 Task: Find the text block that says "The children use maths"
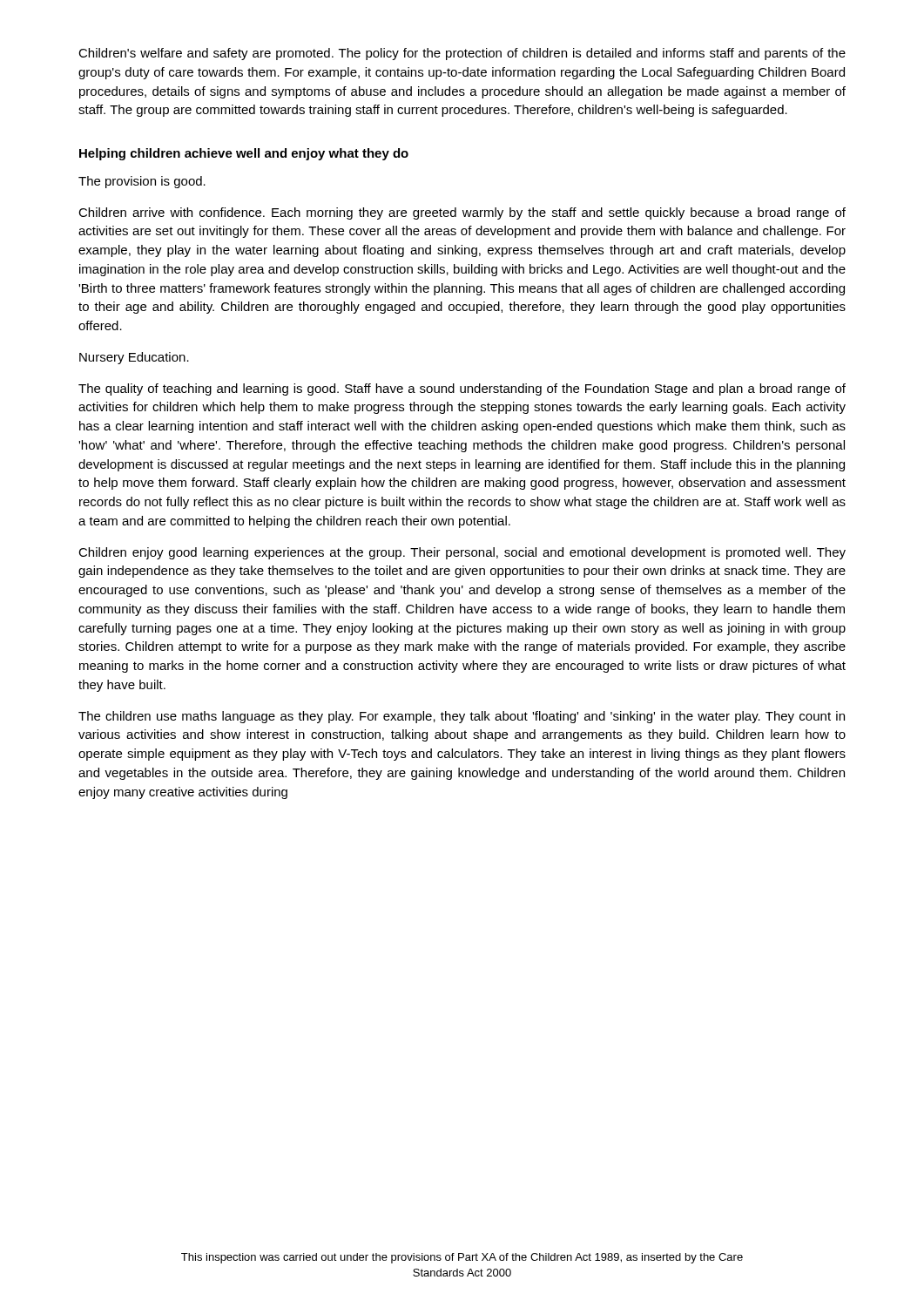(462, 753)
